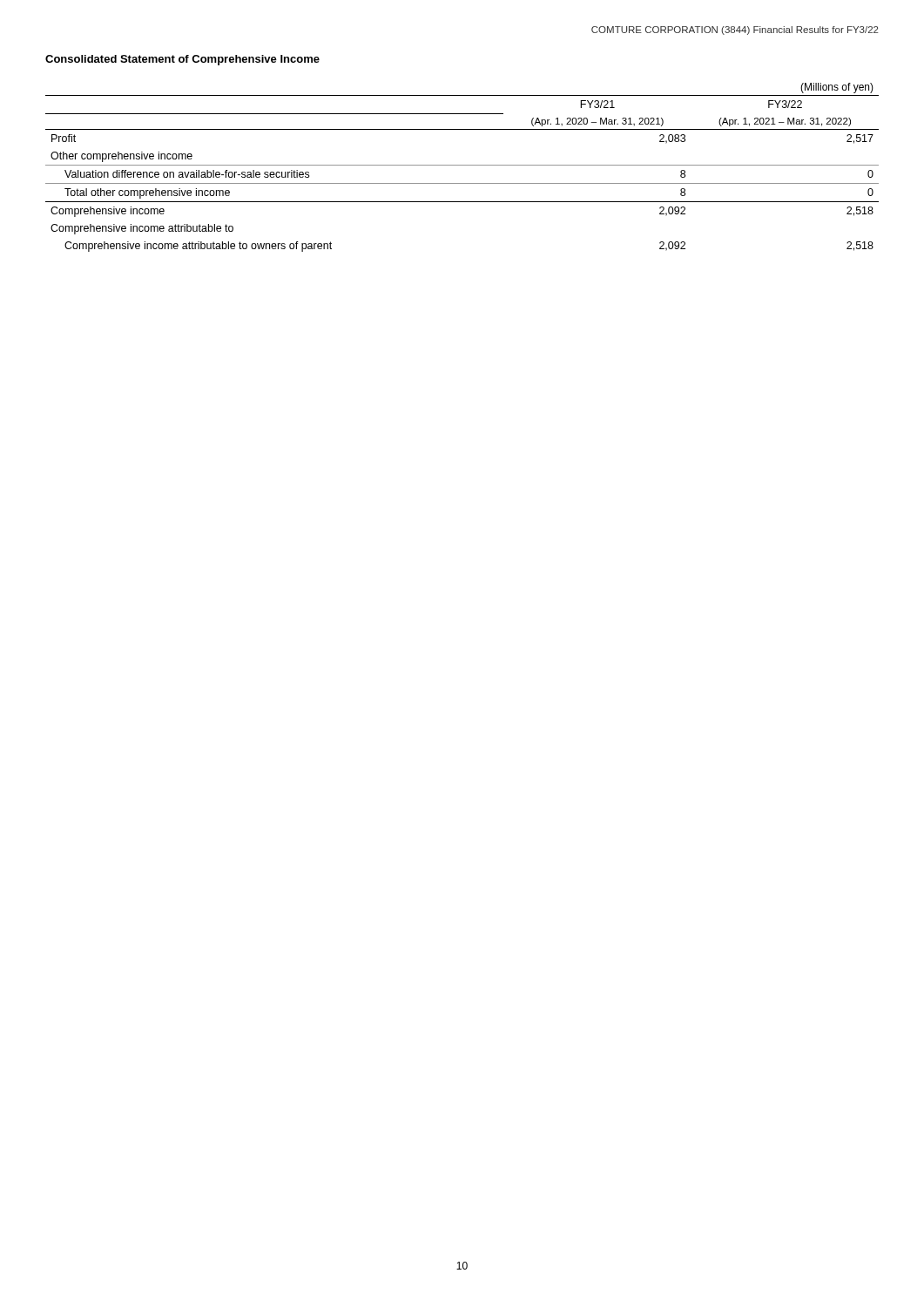Screen dimensions: 1307x924
Task: Locate the table with the text "Comprehensive income attributable to"
Action: pos(462,166)
